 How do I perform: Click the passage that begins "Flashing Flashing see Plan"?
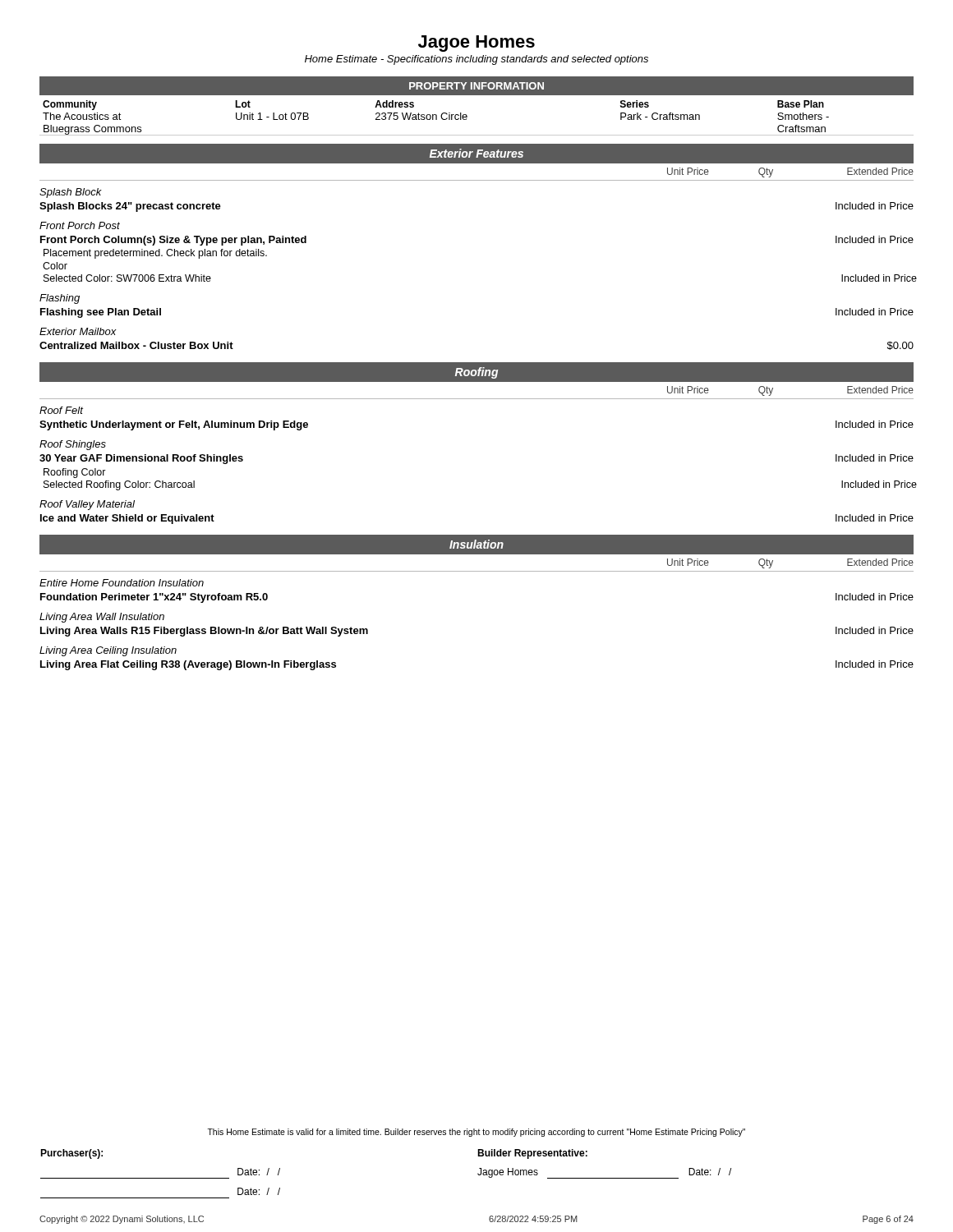[x=60, y=299]
